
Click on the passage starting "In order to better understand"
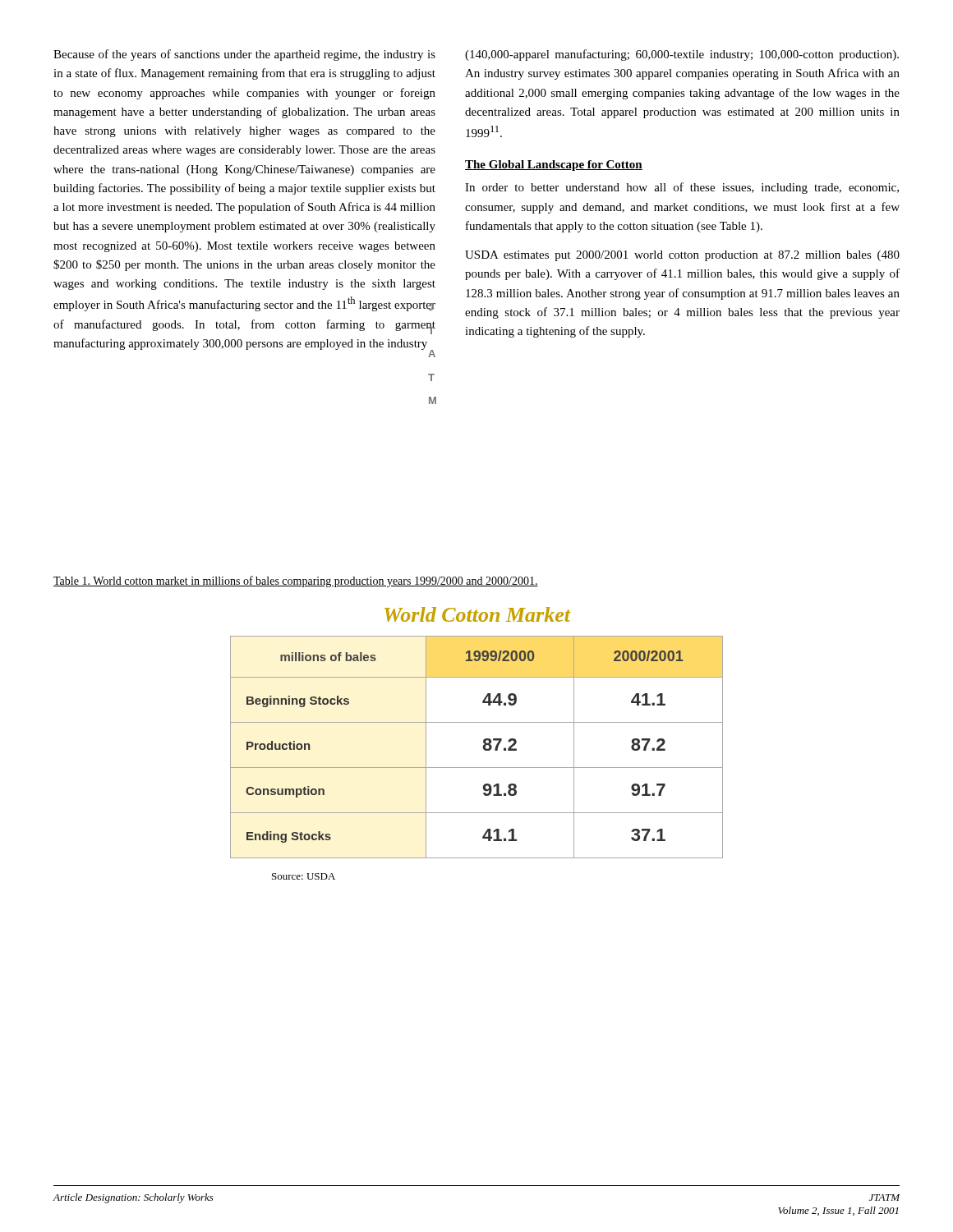pos(682,207)
